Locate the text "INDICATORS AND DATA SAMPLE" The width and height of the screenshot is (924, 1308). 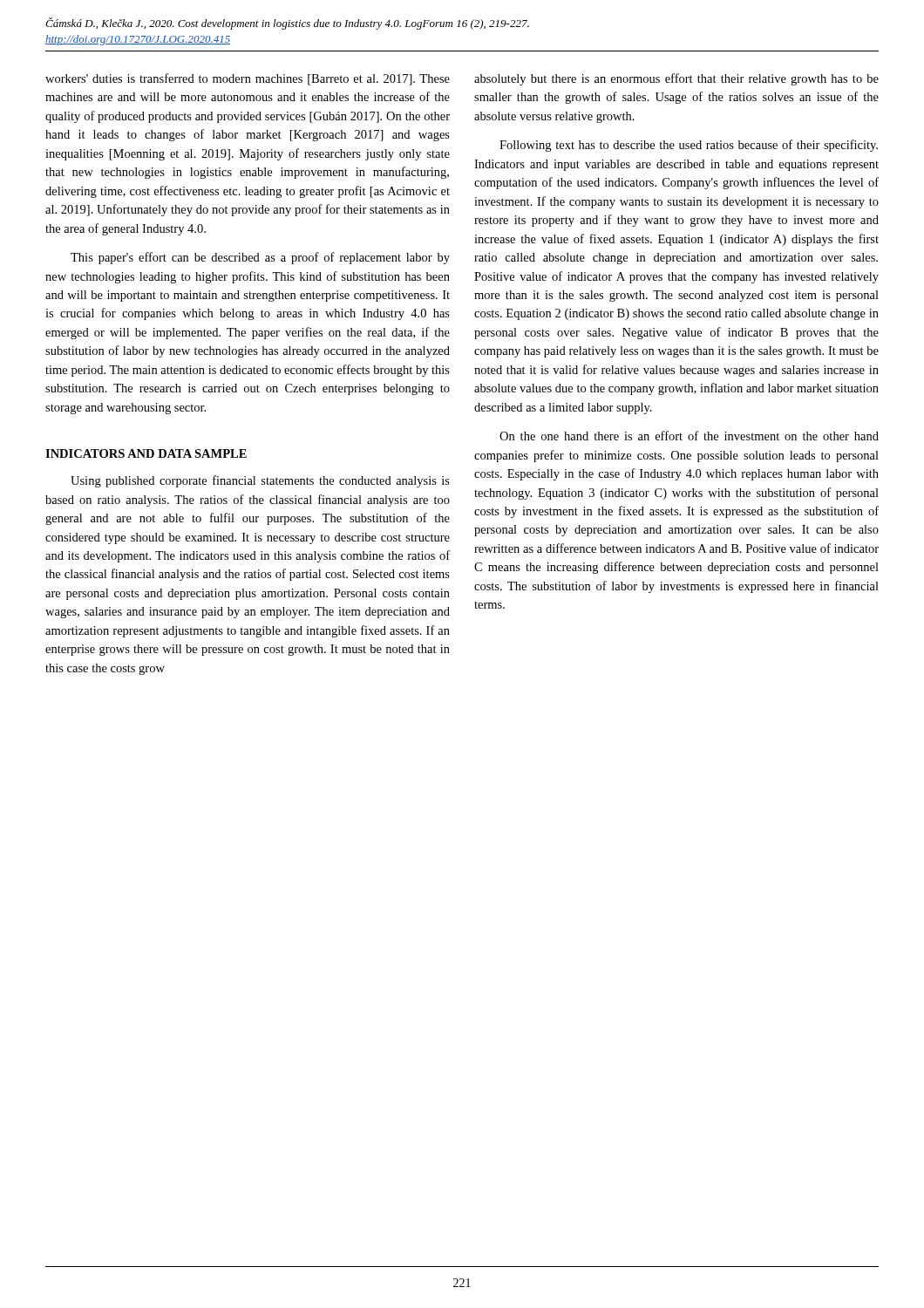click(146, 454)
